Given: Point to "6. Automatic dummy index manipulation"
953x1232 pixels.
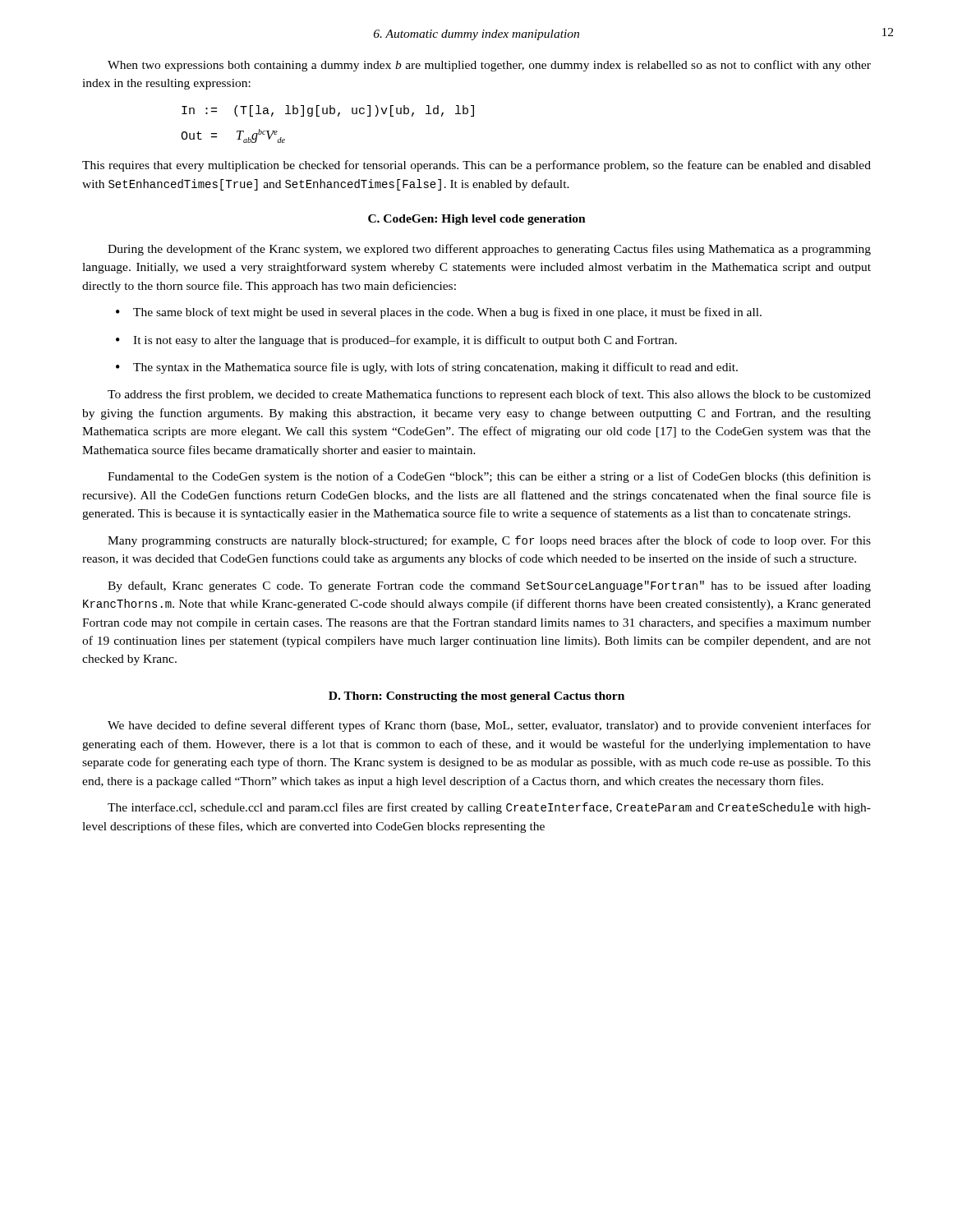Looking at the screenshot, I should coord(476,33).
